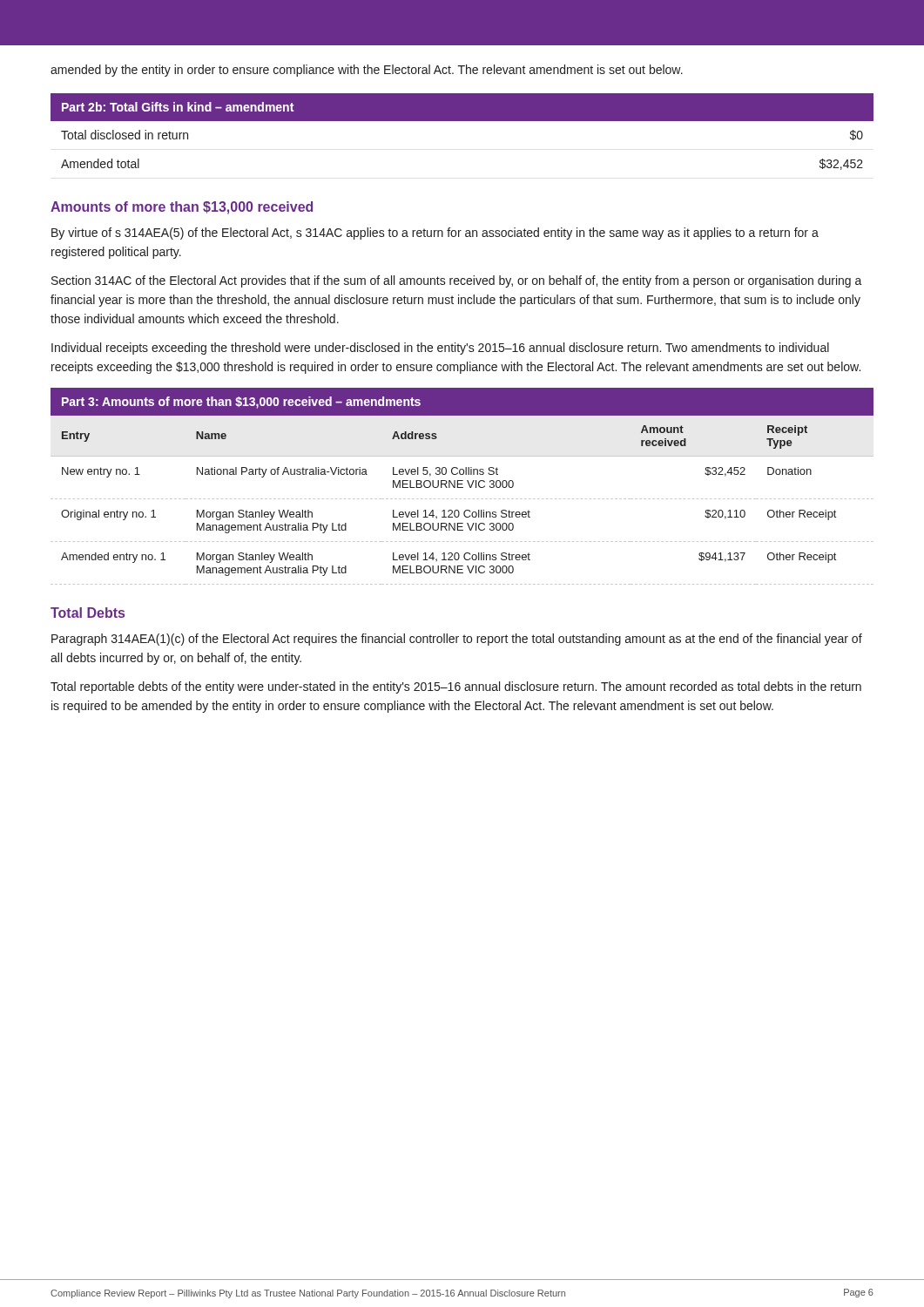Find the passage starting "Paragraph 314AEA(1)(c) of the Electoral Act requires"
924x1307 pixels.
click(456, 648)
